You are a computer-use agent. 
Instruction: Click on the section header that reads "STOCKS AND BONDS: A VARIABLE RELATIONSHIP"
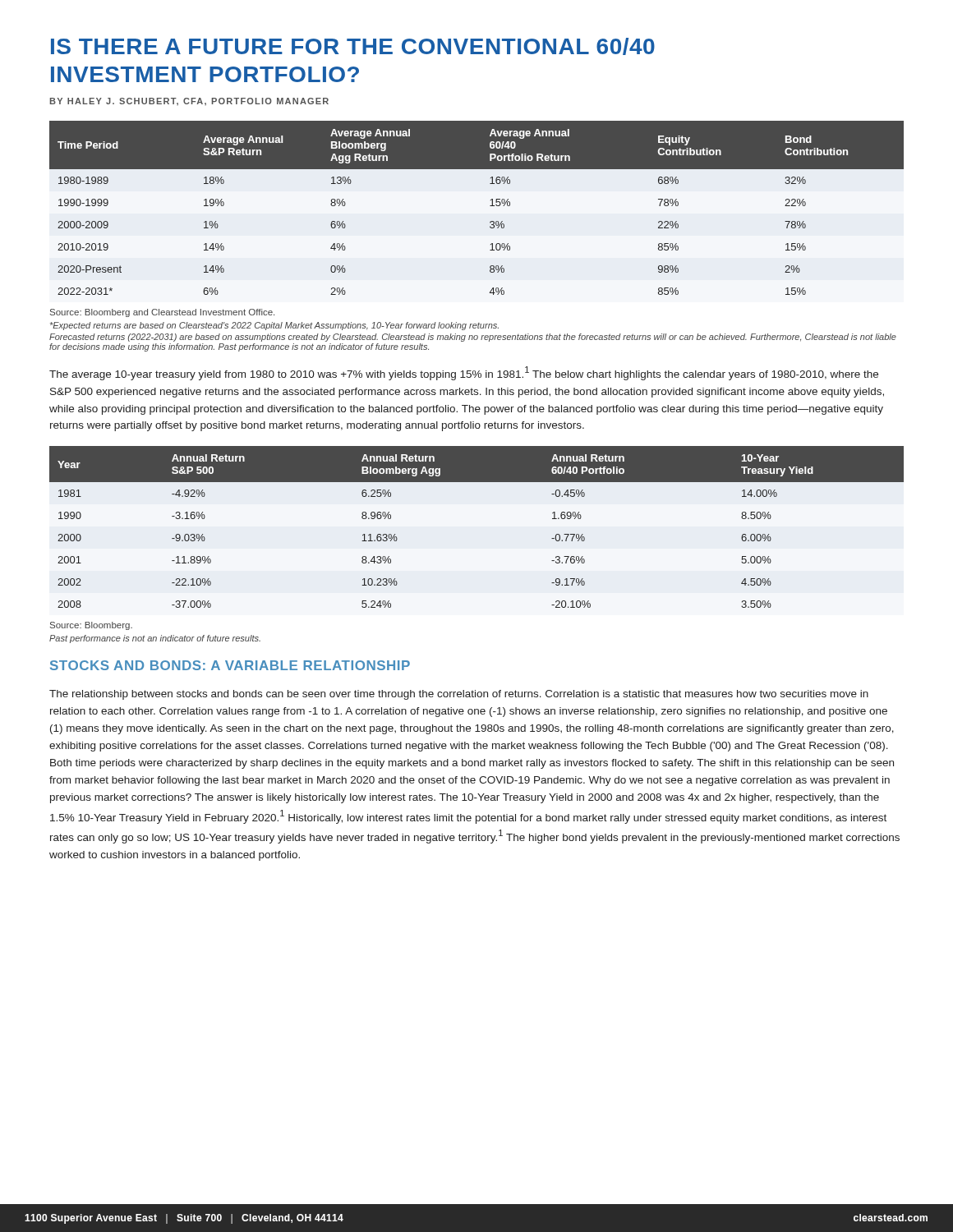click(230, 666)
